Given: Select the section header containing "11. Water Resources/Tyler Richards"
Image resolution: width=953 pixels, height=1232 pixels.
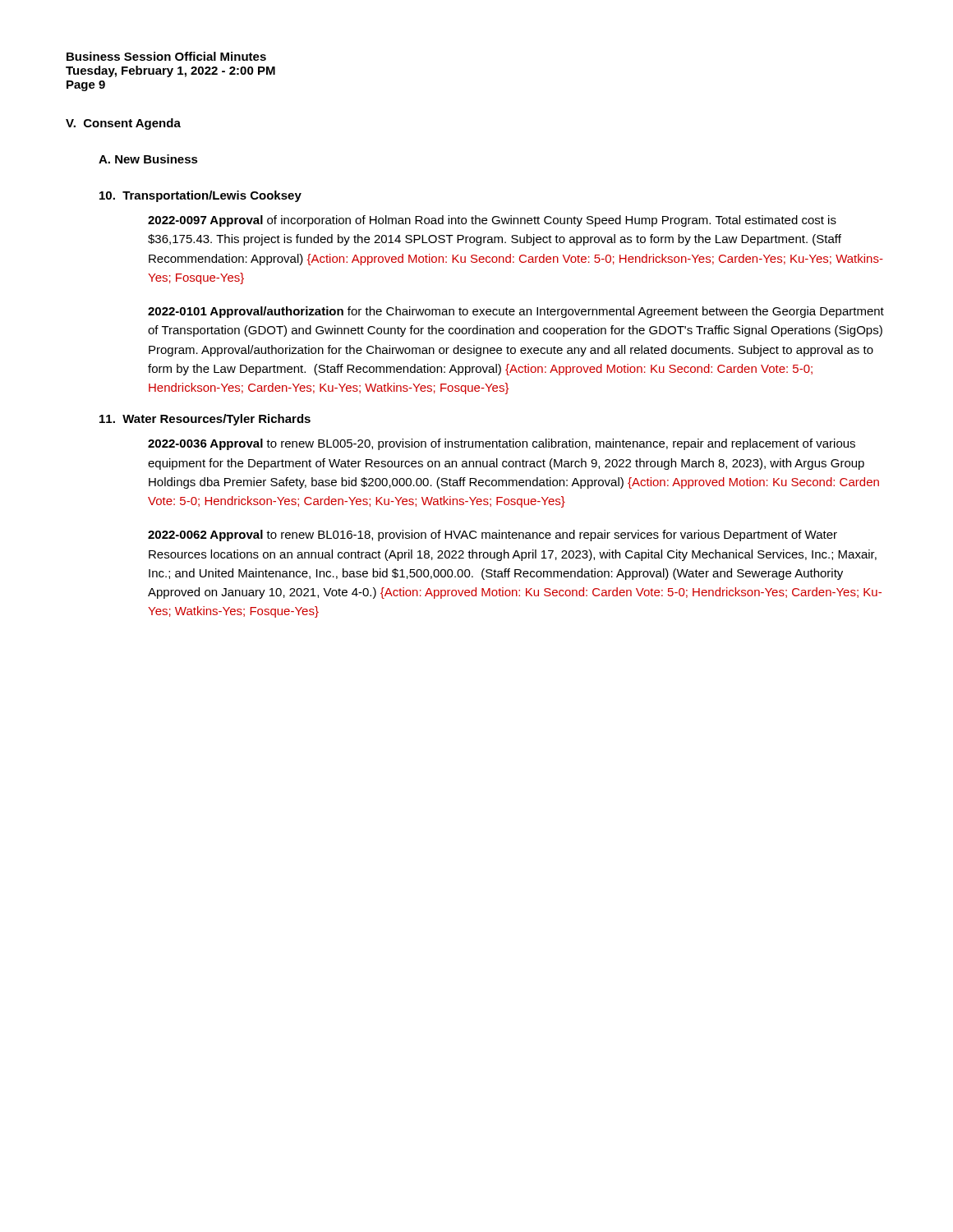Looking at the screenshot, I should (205, 419).
